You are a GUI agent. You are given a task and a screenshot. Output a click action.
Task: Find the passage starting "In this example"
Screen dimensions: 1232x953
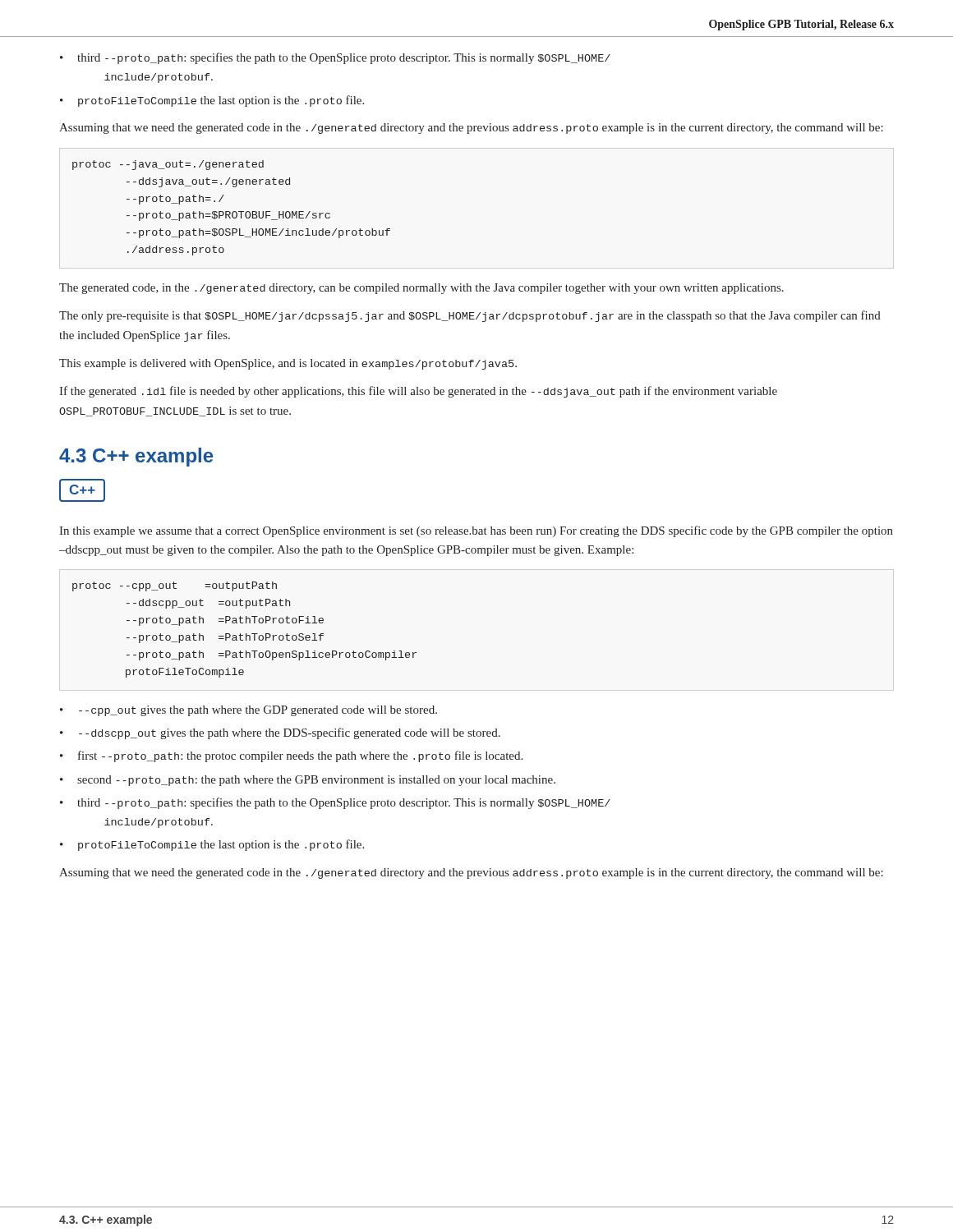click(x=476, y=540)
